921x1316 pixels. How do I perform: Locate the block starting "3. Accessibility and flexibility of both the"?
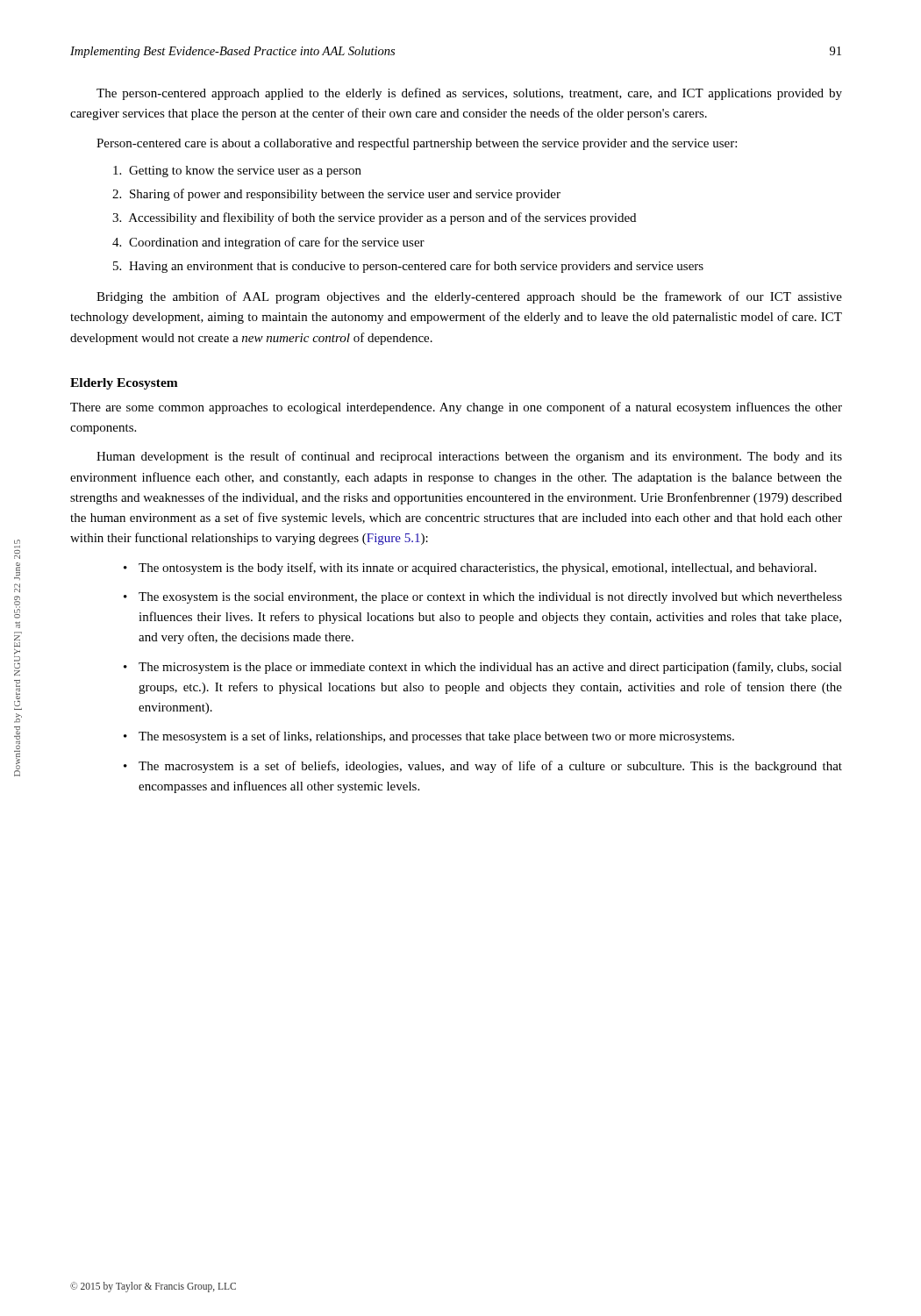coord(374,218)
